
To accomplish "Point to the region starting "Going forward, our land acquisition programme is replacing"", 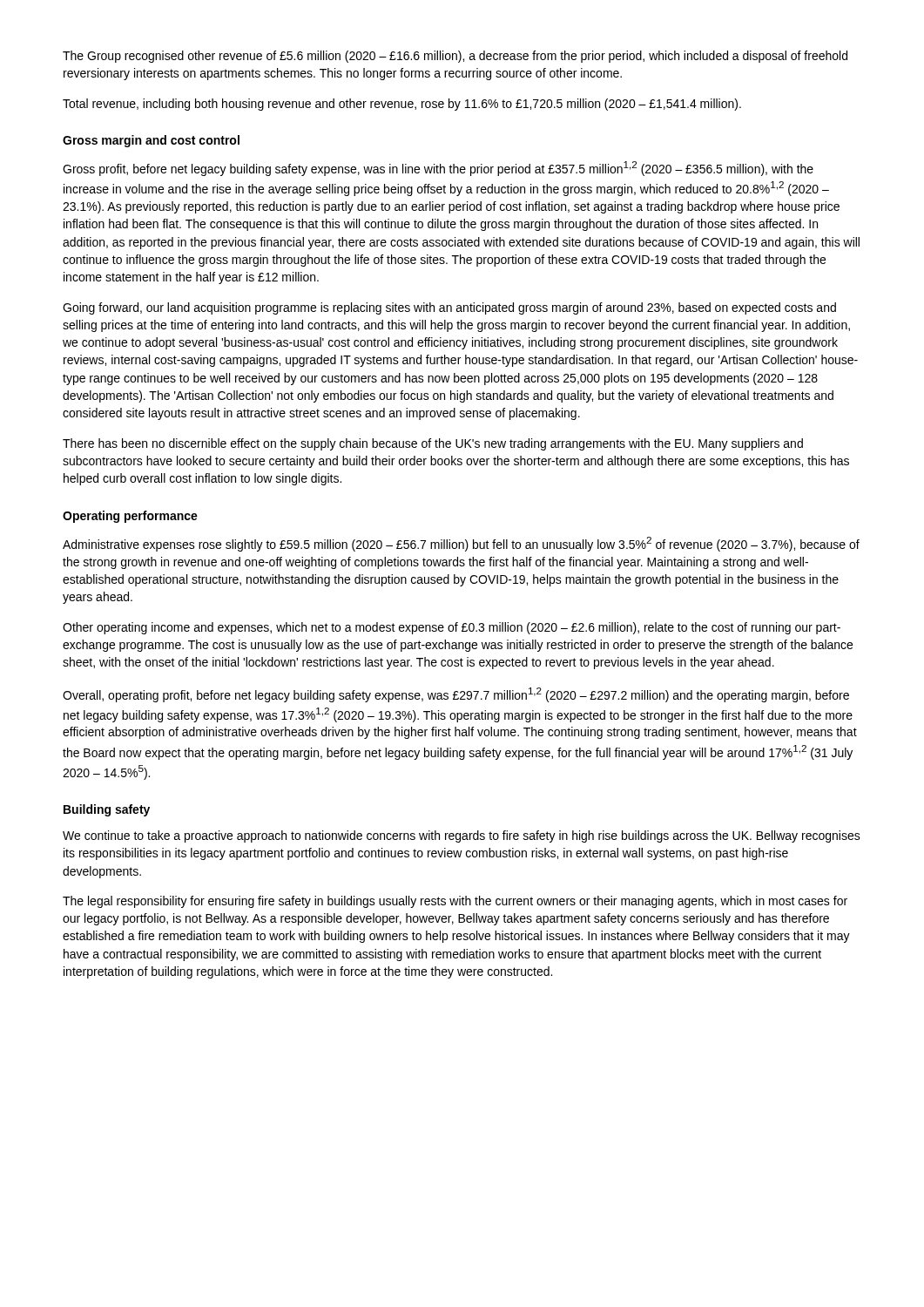I will (460, 360).
